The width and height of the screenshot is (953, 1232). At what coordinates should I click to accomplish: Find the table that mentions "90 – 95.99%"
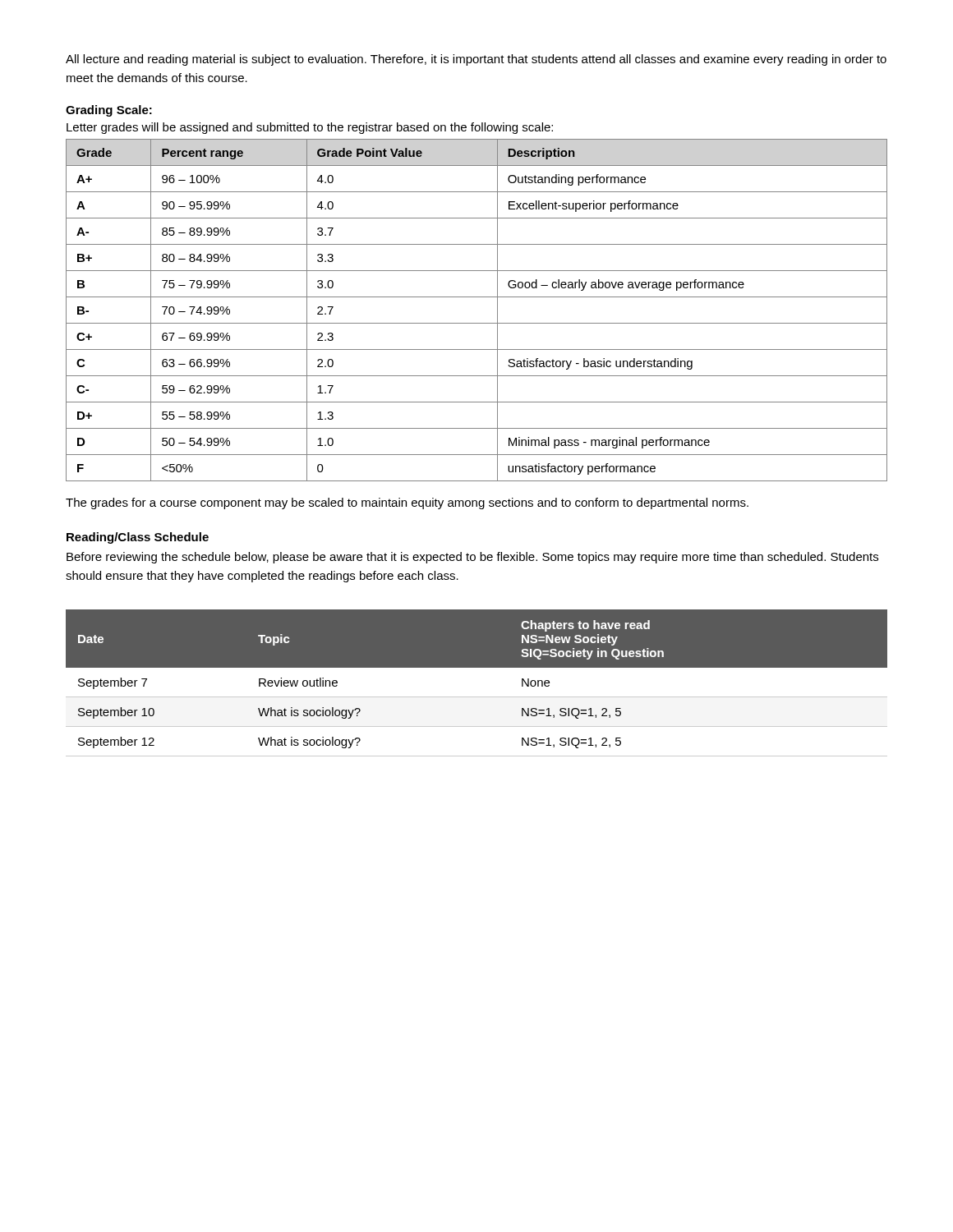click(x=476, y=310)
